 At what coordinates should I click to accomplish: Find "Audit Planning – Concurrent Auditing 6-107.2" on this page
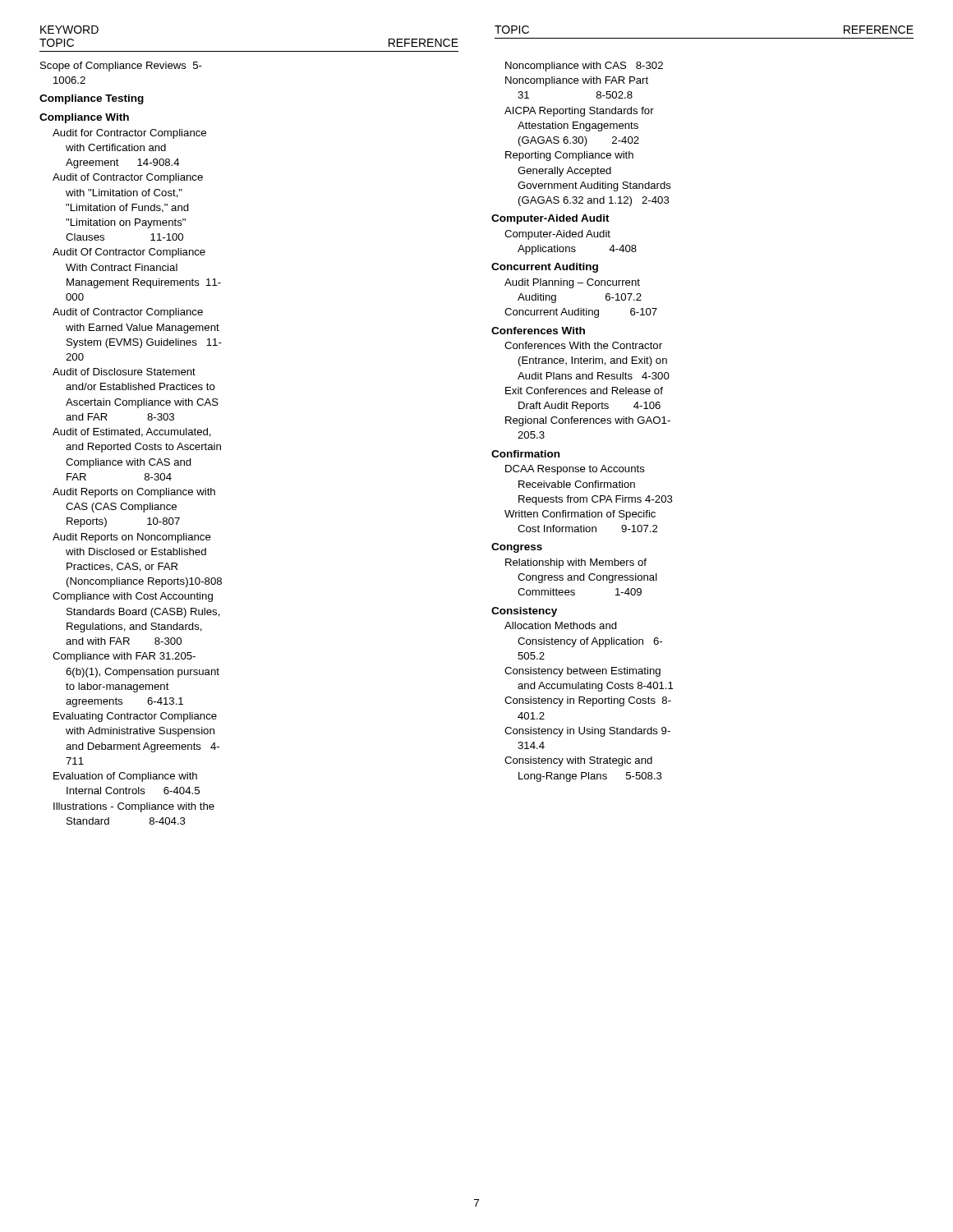pos(573,290)
